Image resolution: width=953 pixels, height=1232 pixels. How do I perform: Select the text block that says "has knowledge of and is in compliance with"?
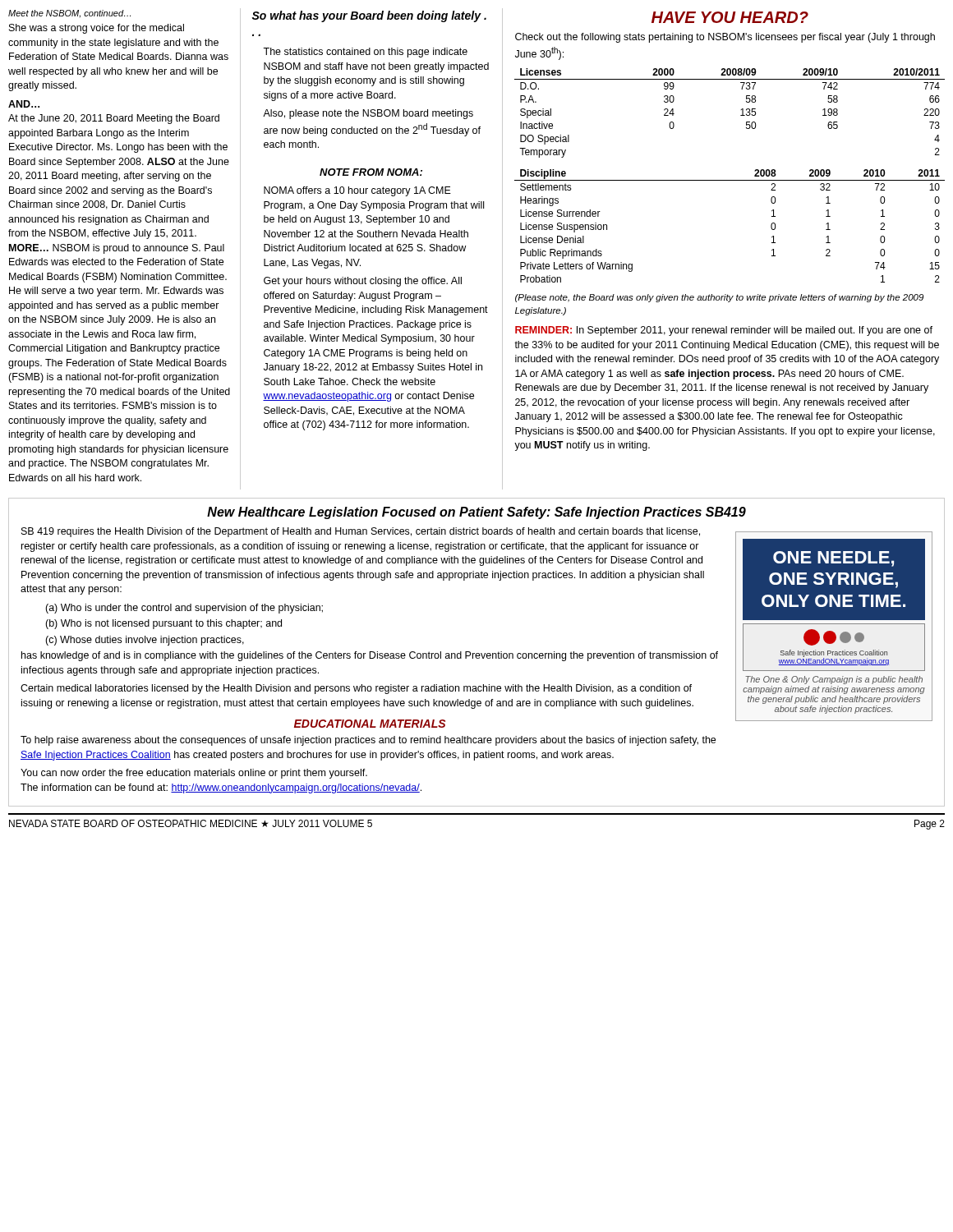(x=370, y=680)
